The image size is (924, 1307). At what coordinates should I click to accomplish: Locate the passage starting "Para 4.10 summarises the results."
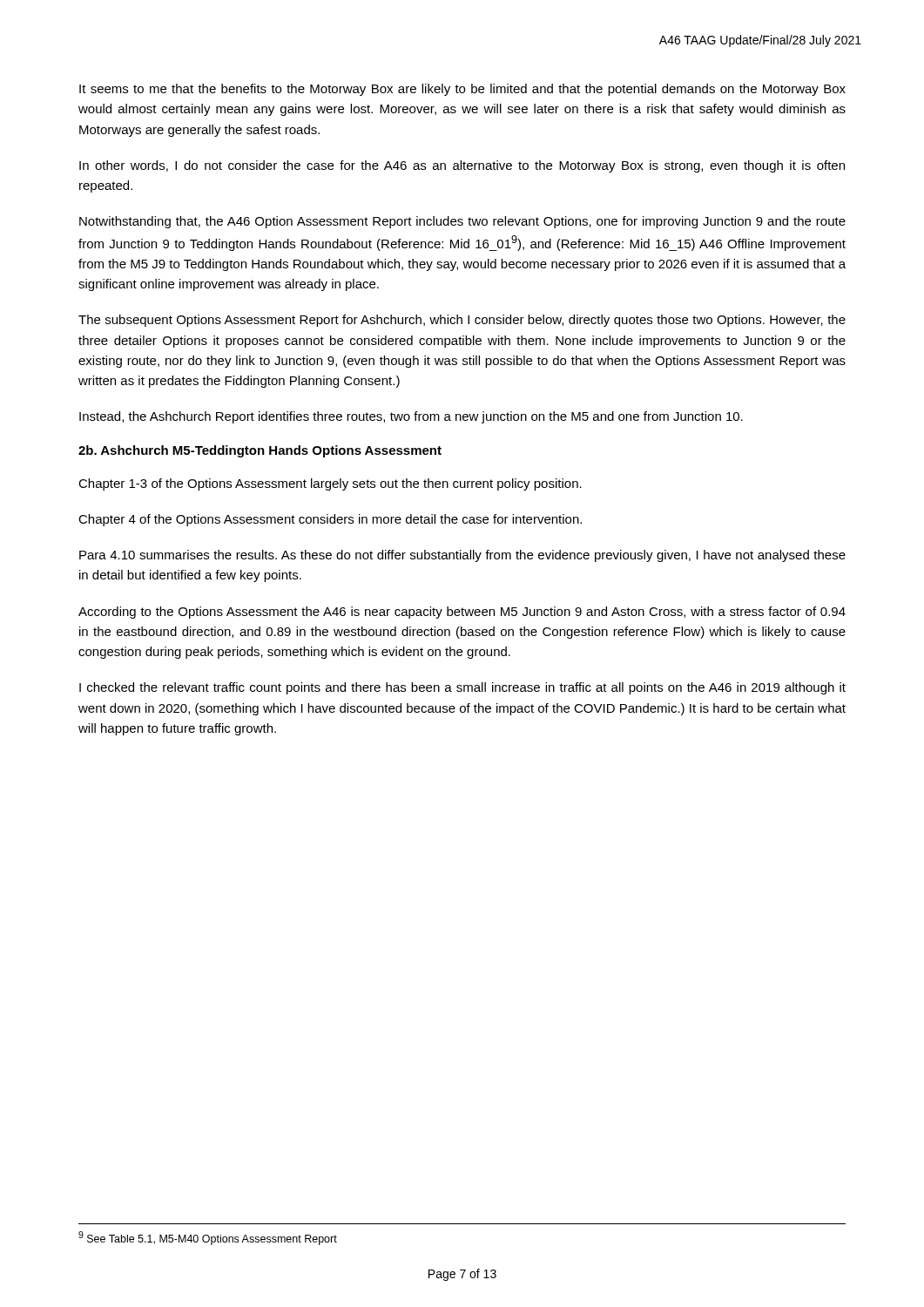[462, 565]
